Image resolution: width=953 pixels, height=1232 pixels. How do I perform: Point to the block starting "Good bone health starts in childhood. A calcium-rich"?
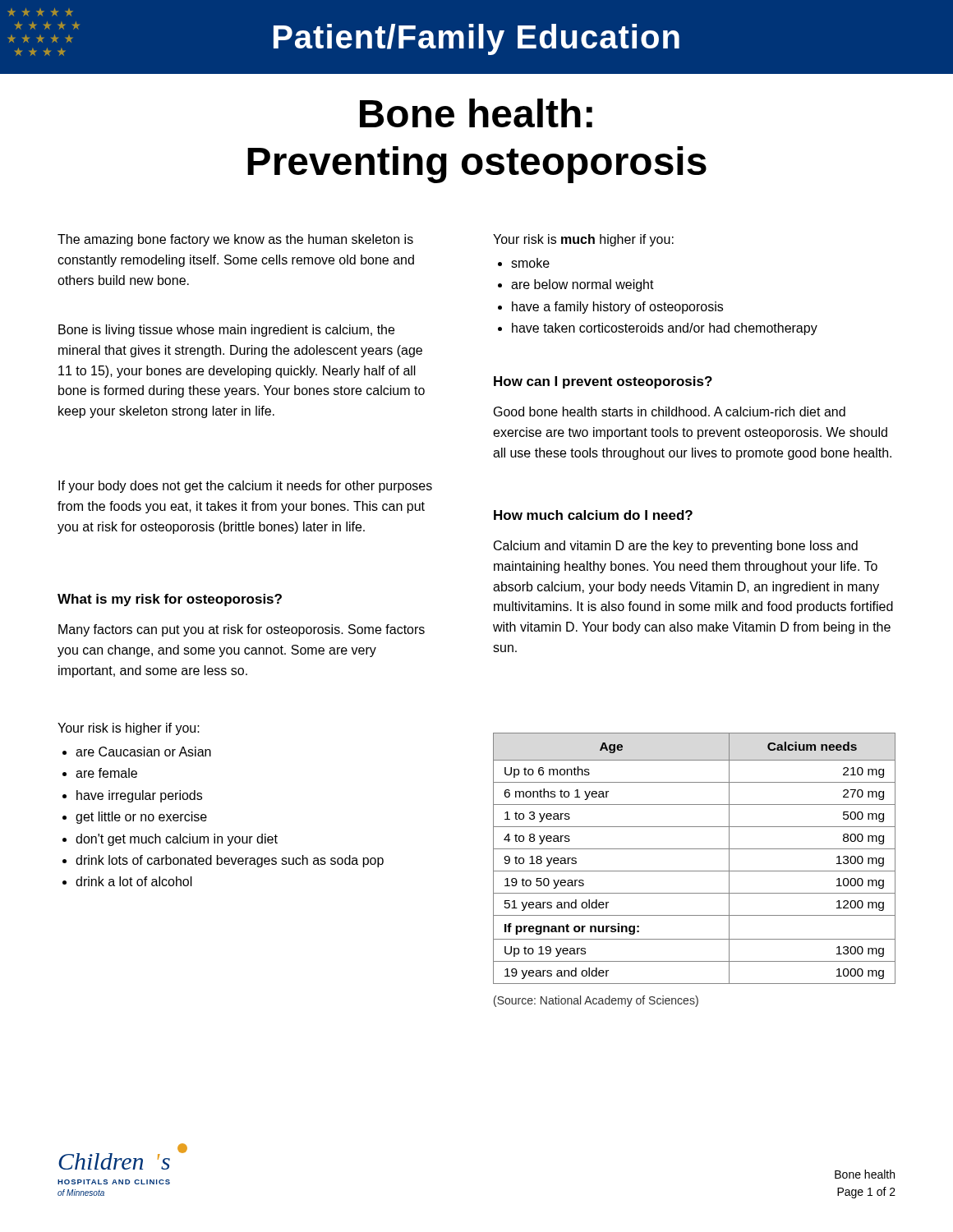(x=693, y=432)
